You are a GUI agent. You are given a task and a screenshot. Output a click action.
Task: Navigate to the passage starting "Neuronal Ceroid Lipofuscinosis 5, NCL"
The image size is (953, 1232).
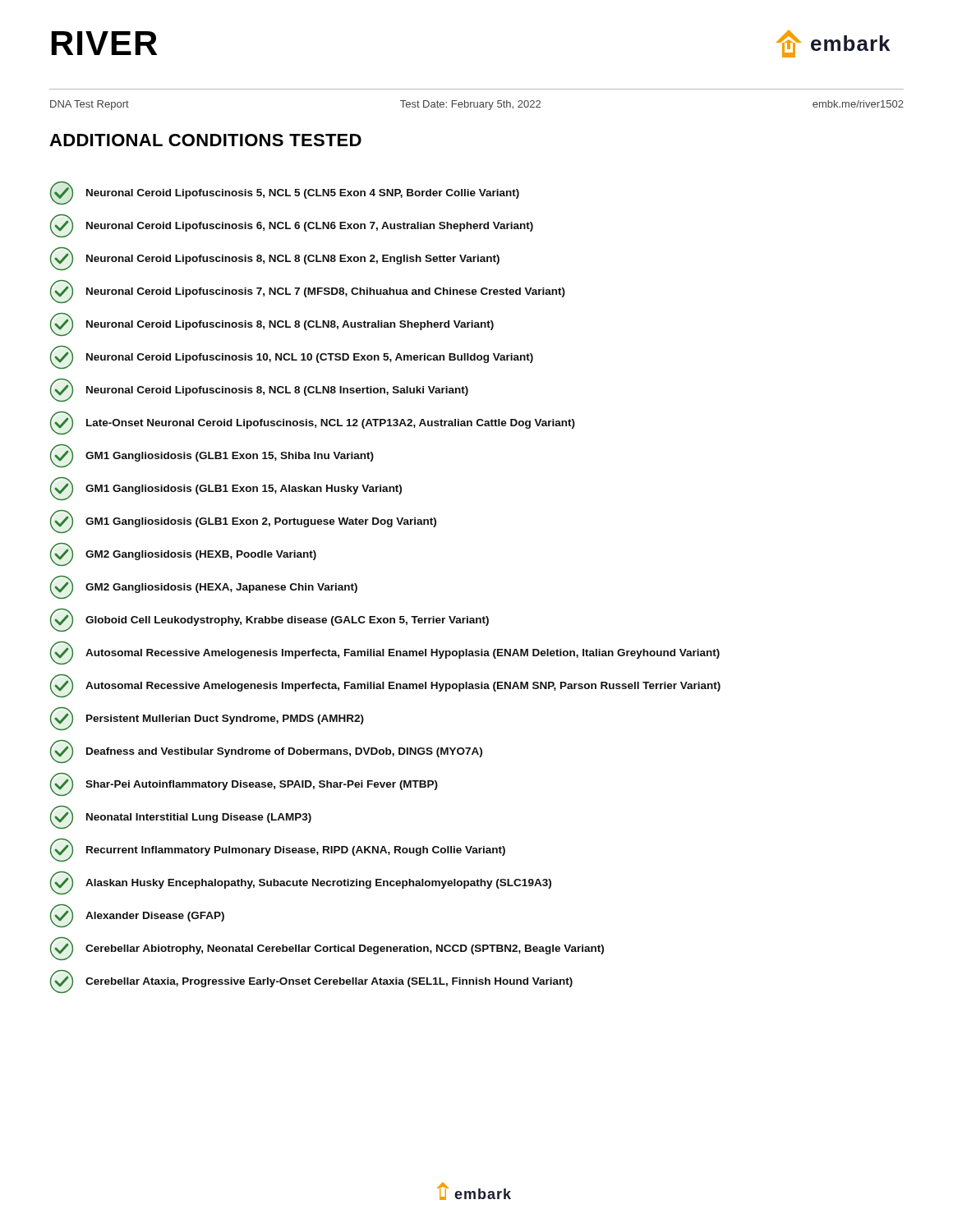click(x=284, y=193)
